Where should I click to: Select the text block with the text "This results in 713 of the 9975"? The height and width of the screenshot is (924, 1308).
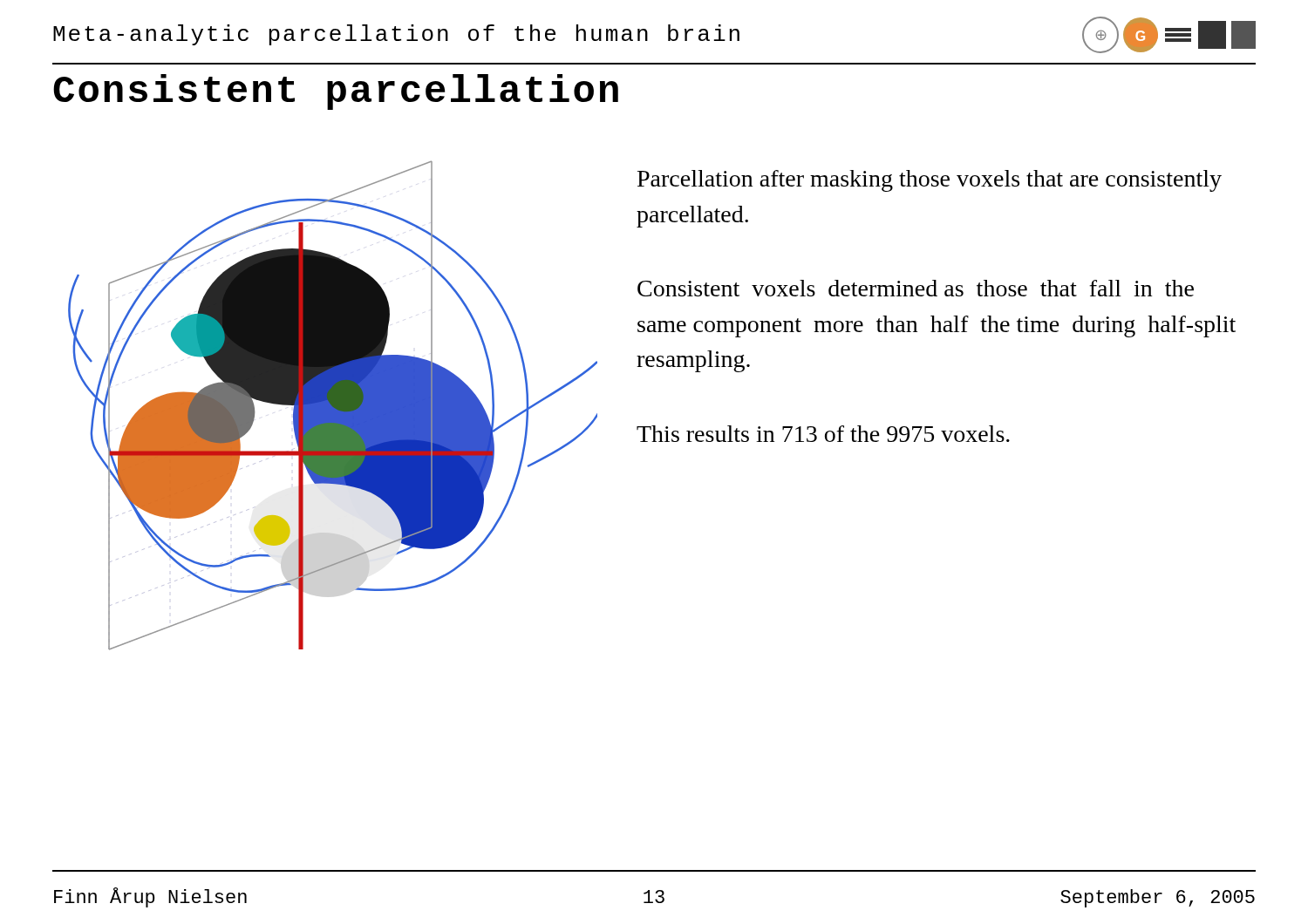824,434
